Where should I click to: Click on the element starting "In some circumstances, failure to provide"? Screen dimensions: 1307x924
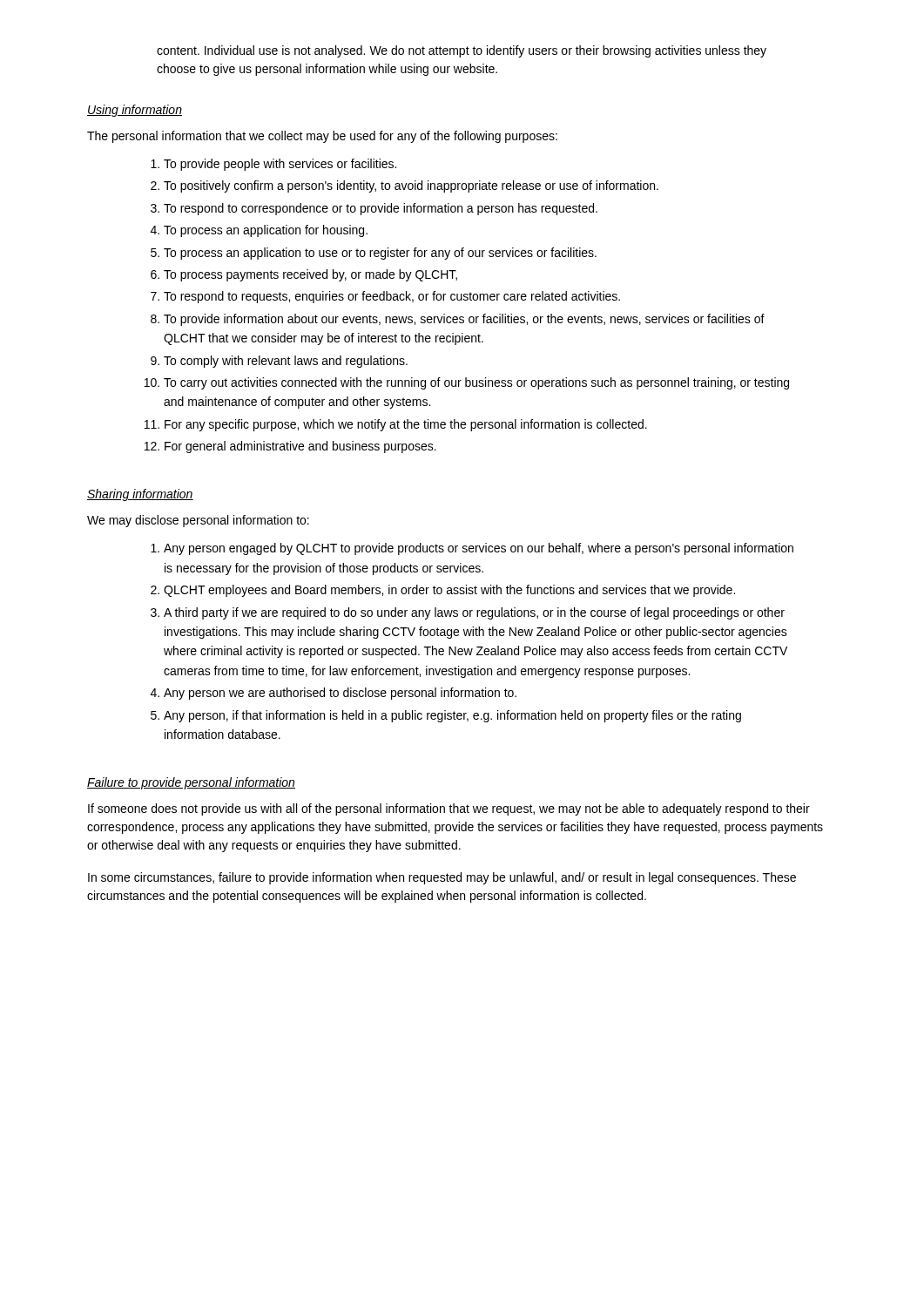pyautogui.click(x=442, y=887)
